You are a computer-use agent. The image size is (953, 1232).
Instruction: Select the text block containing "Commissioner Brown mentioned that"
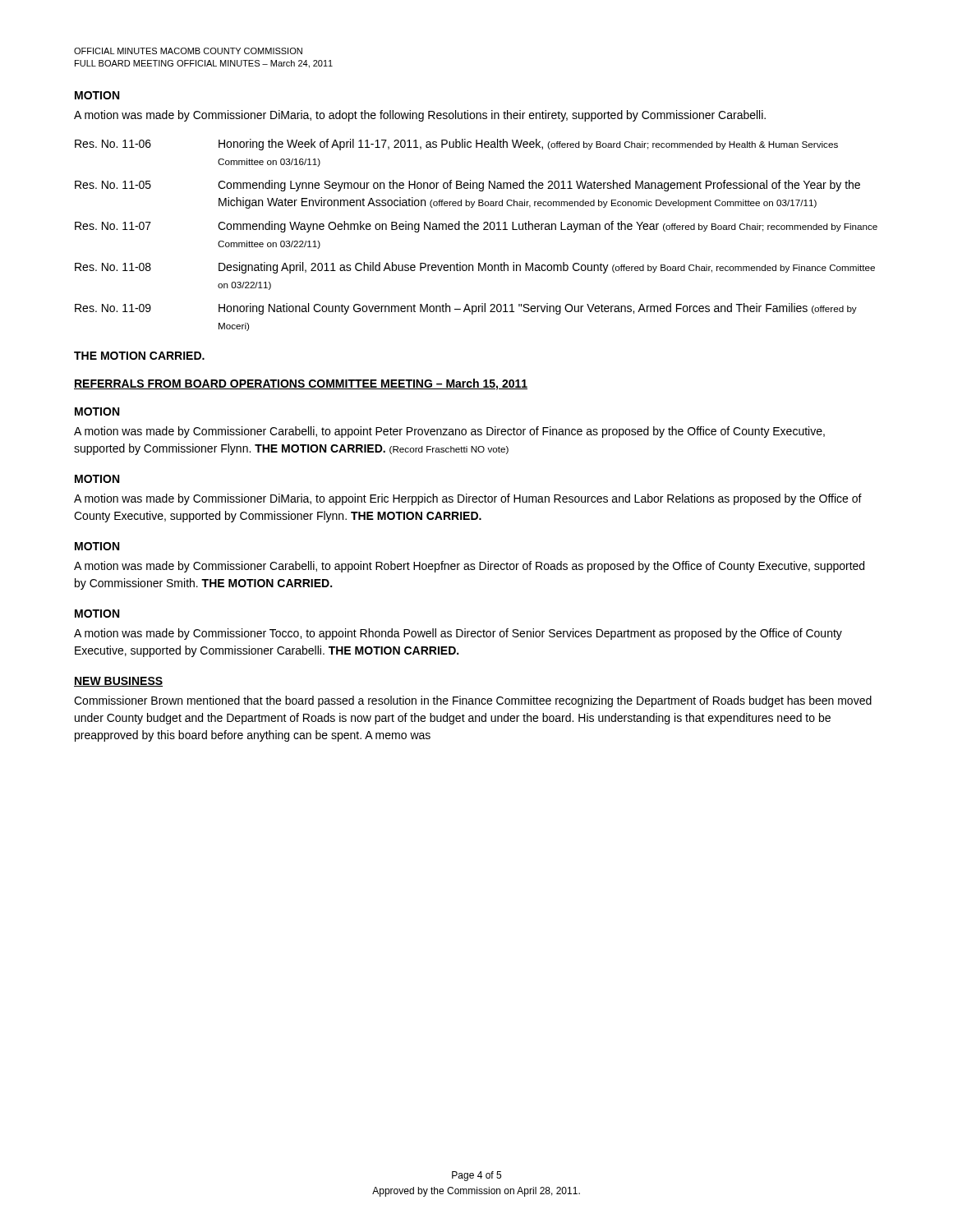473,718
